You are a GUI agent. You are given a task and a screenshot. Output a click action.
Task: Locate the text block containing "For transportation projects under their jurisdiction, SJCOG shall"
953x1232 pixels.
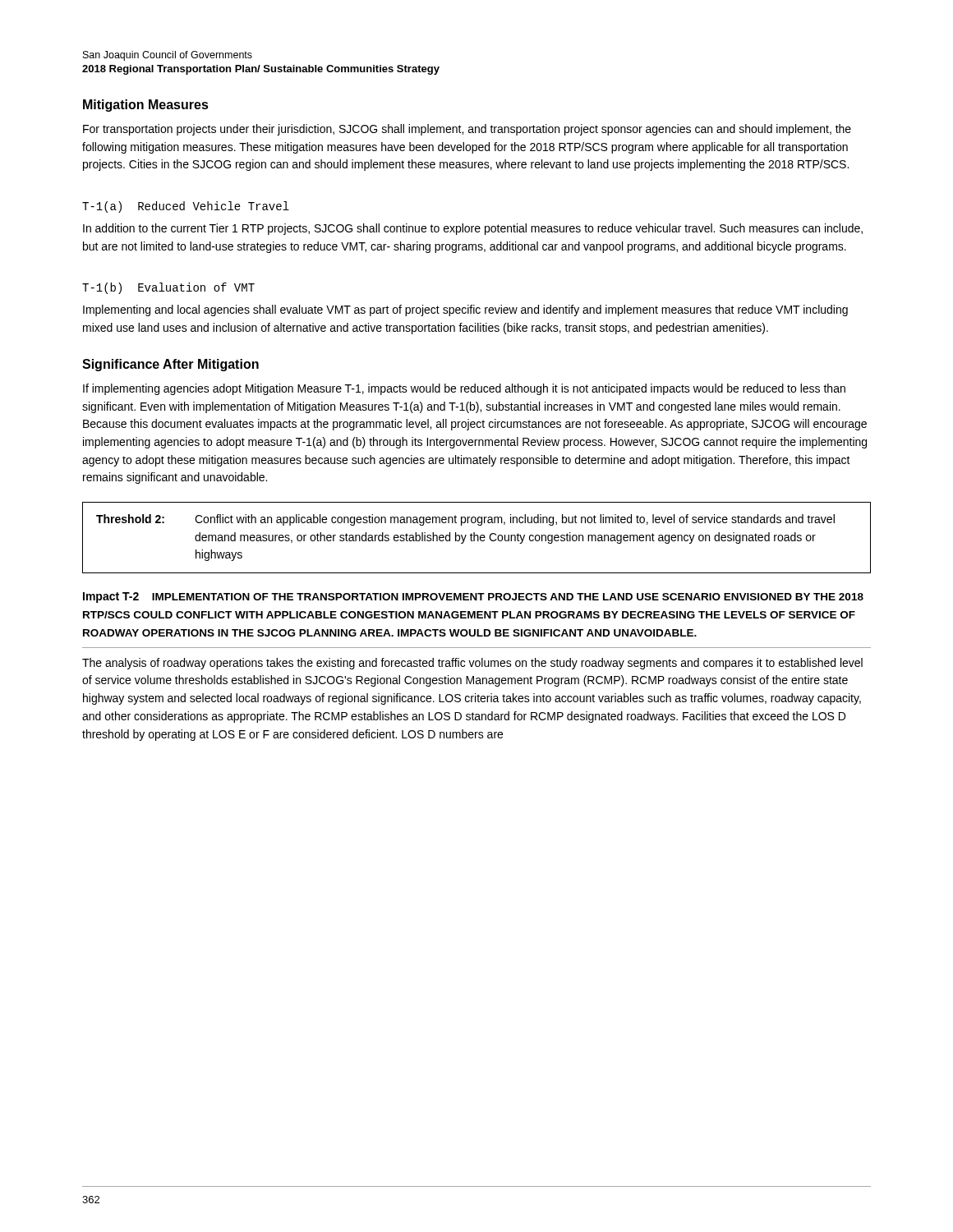(x=467, y=147)
